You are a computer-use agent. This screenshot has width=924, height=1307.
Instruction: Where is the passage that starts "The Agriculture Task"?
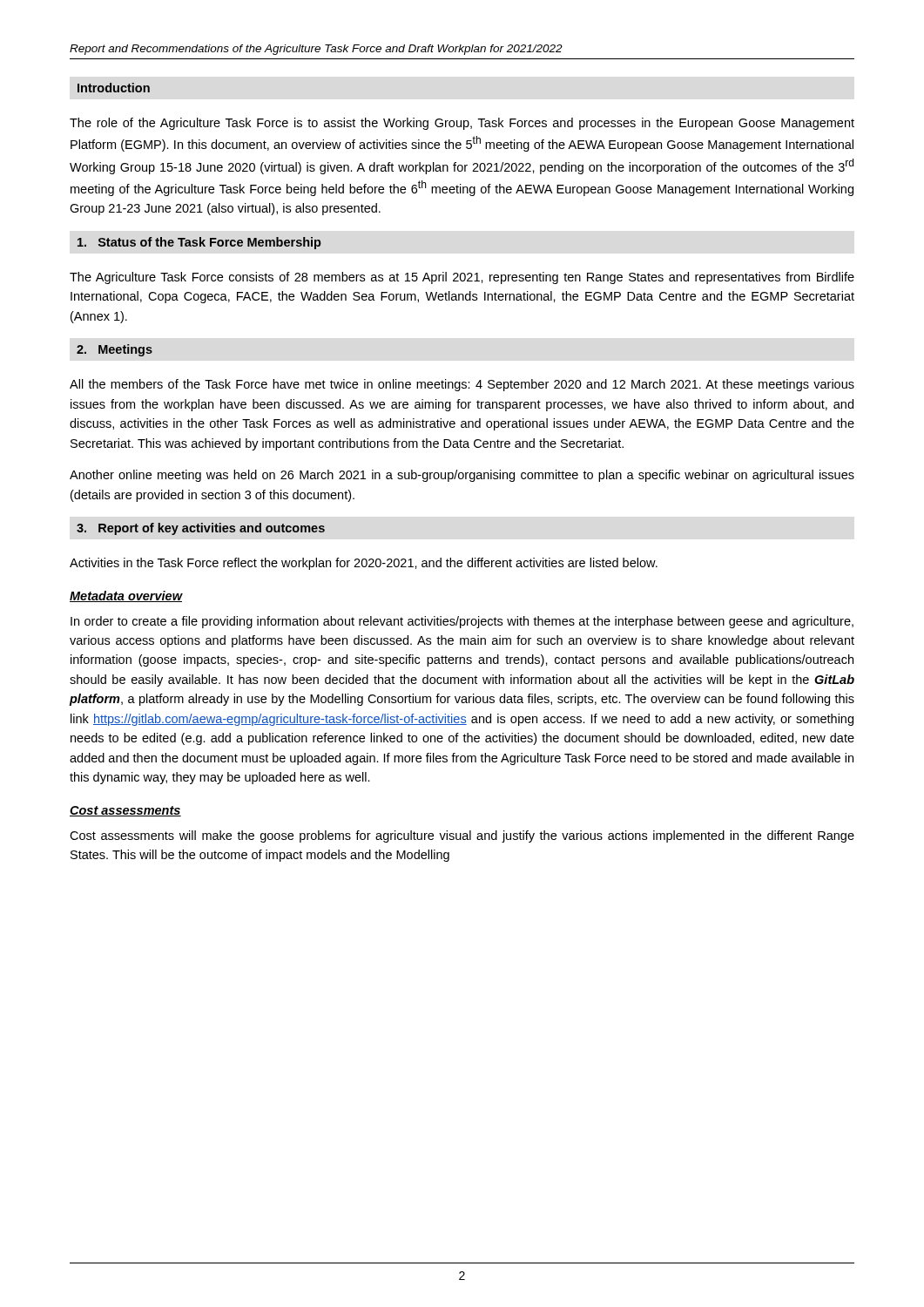[x=462, y=297]
